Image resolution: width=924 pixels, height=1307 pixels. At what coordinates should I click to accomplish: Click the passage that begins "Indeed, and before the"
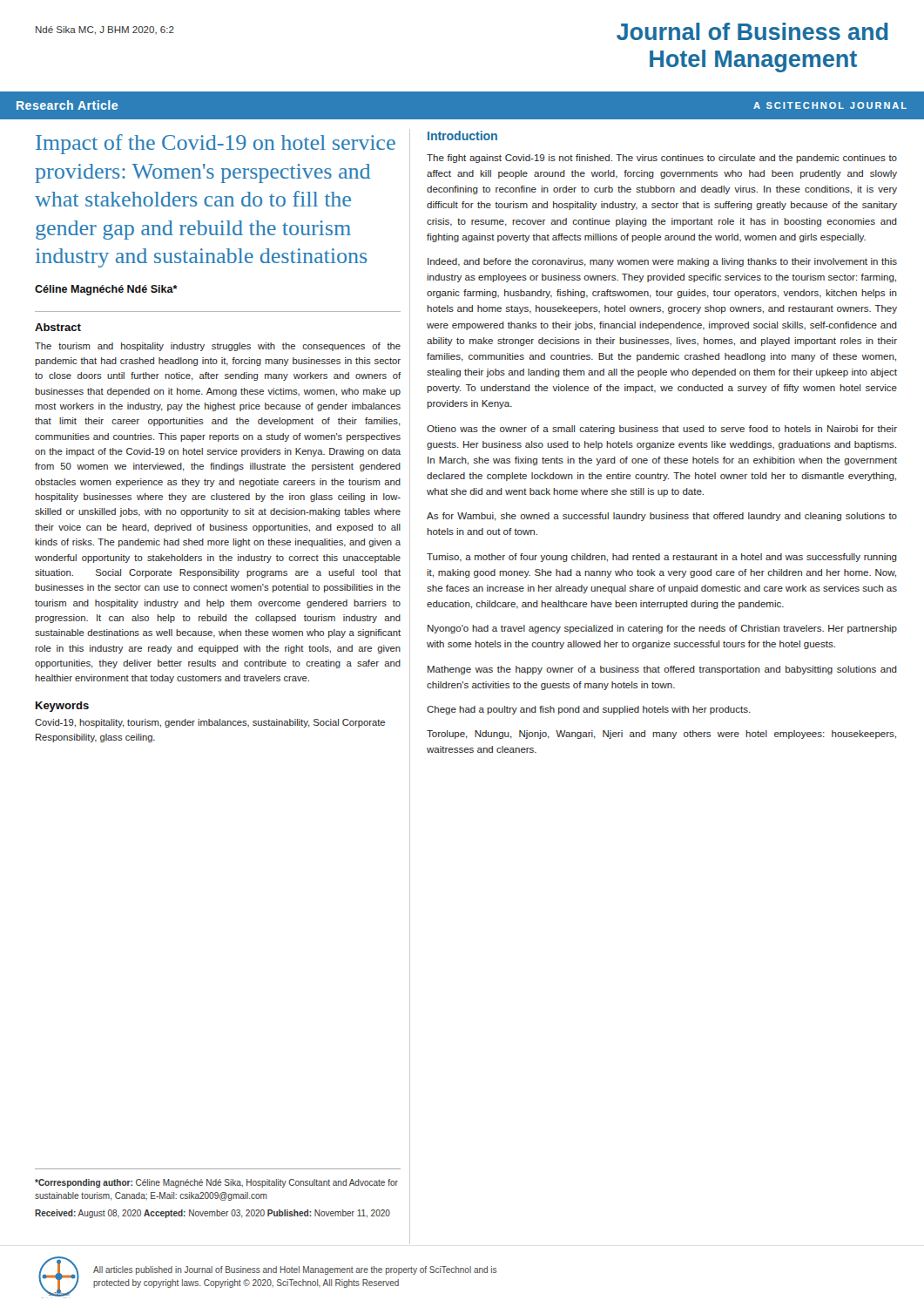coord(662,333)
